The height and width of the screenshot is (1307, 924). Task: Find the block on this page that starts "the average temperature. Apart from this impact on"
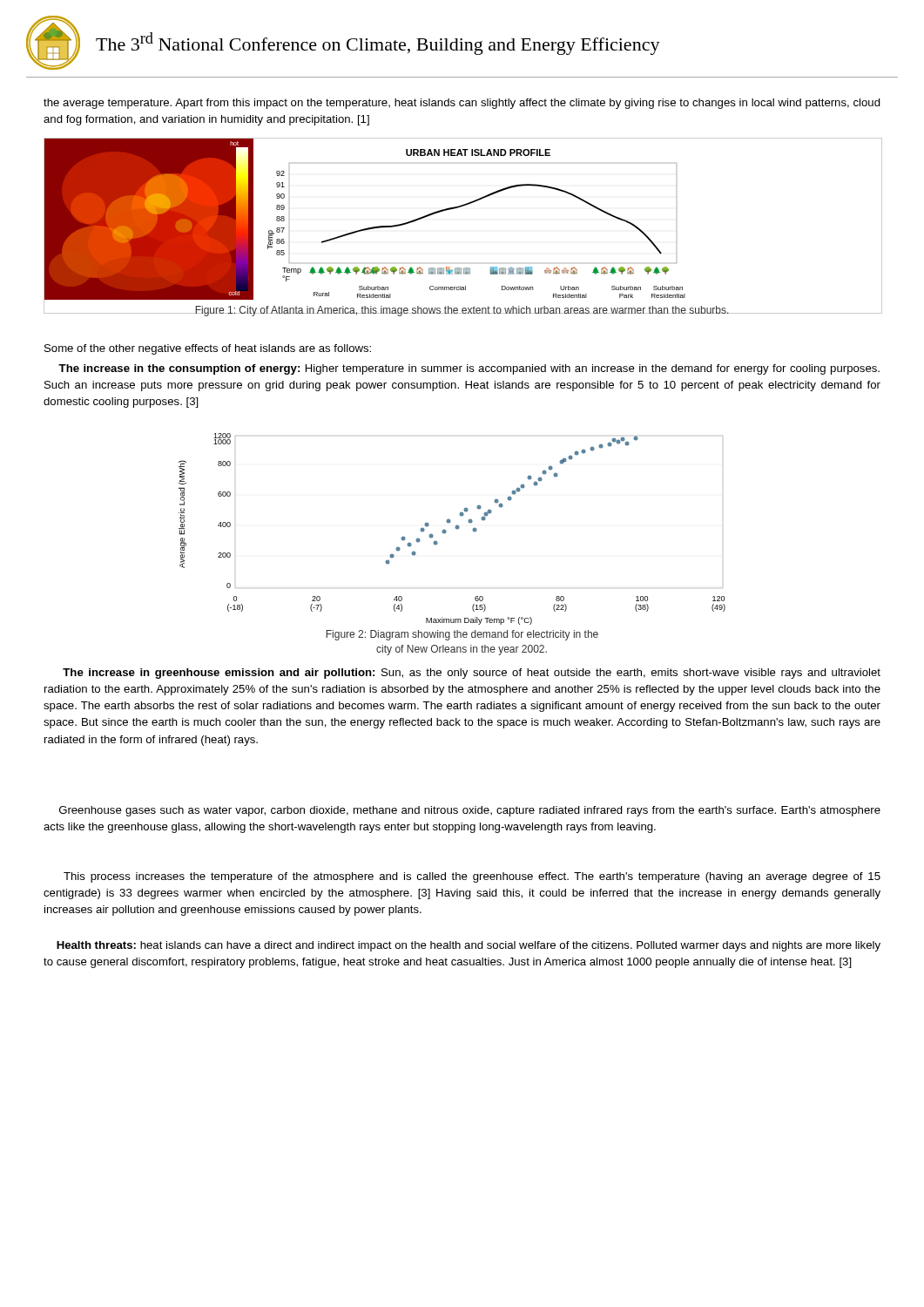[x=462, y=111]
